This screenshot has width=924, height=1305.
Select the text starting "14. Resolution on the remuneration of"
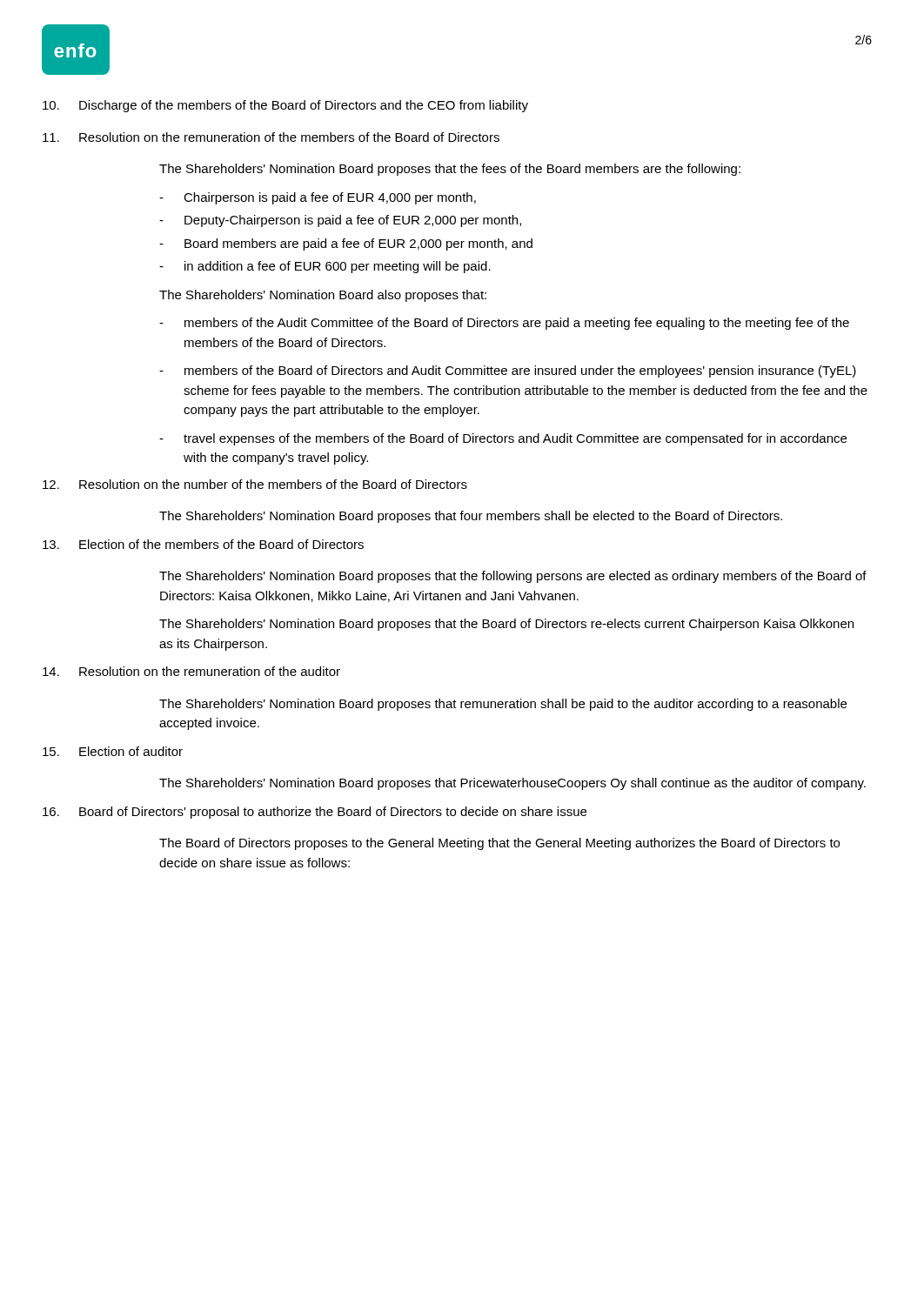pos(191,671)
